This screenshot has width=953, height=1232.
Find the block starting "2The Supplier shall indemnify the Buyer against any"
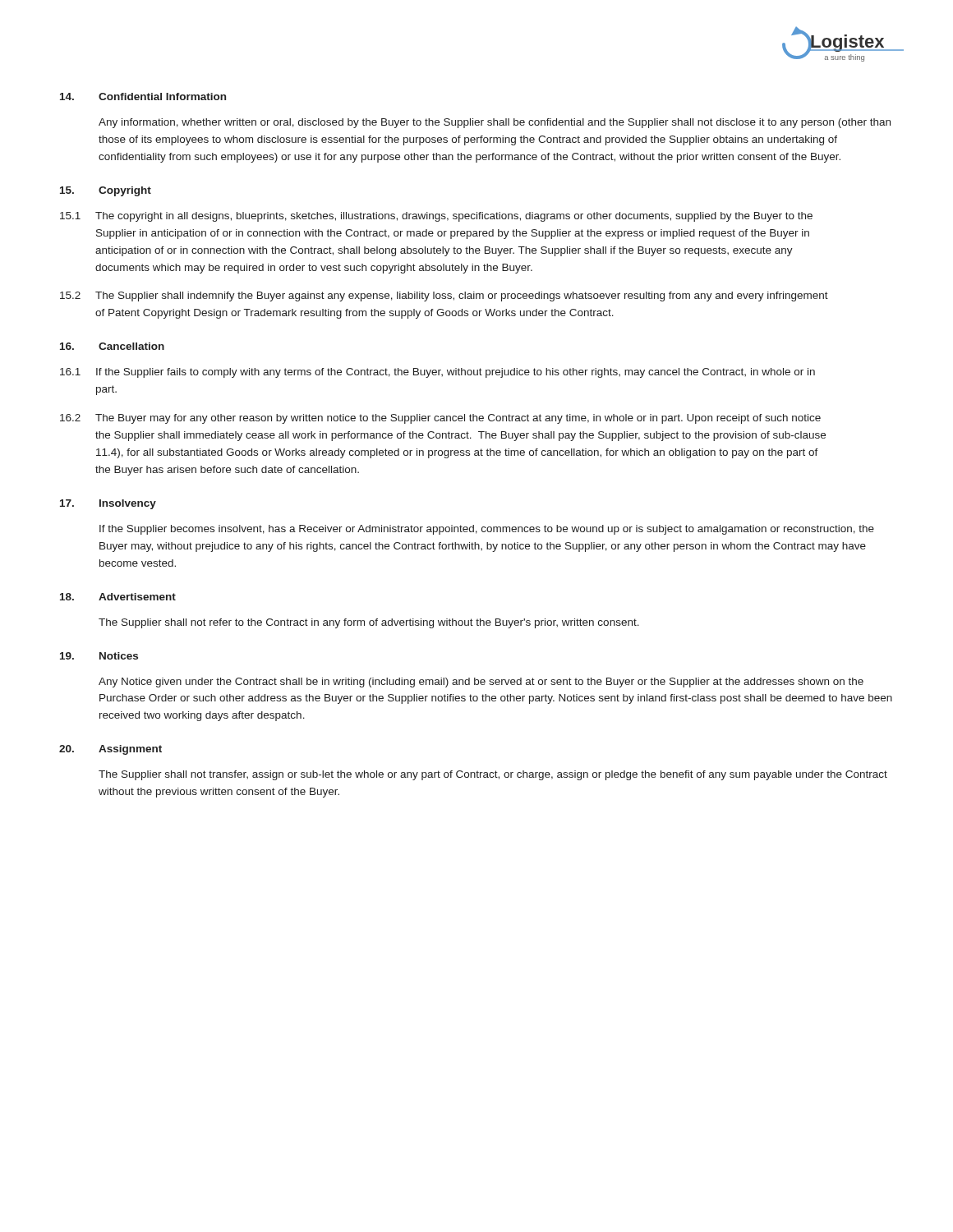447,305
